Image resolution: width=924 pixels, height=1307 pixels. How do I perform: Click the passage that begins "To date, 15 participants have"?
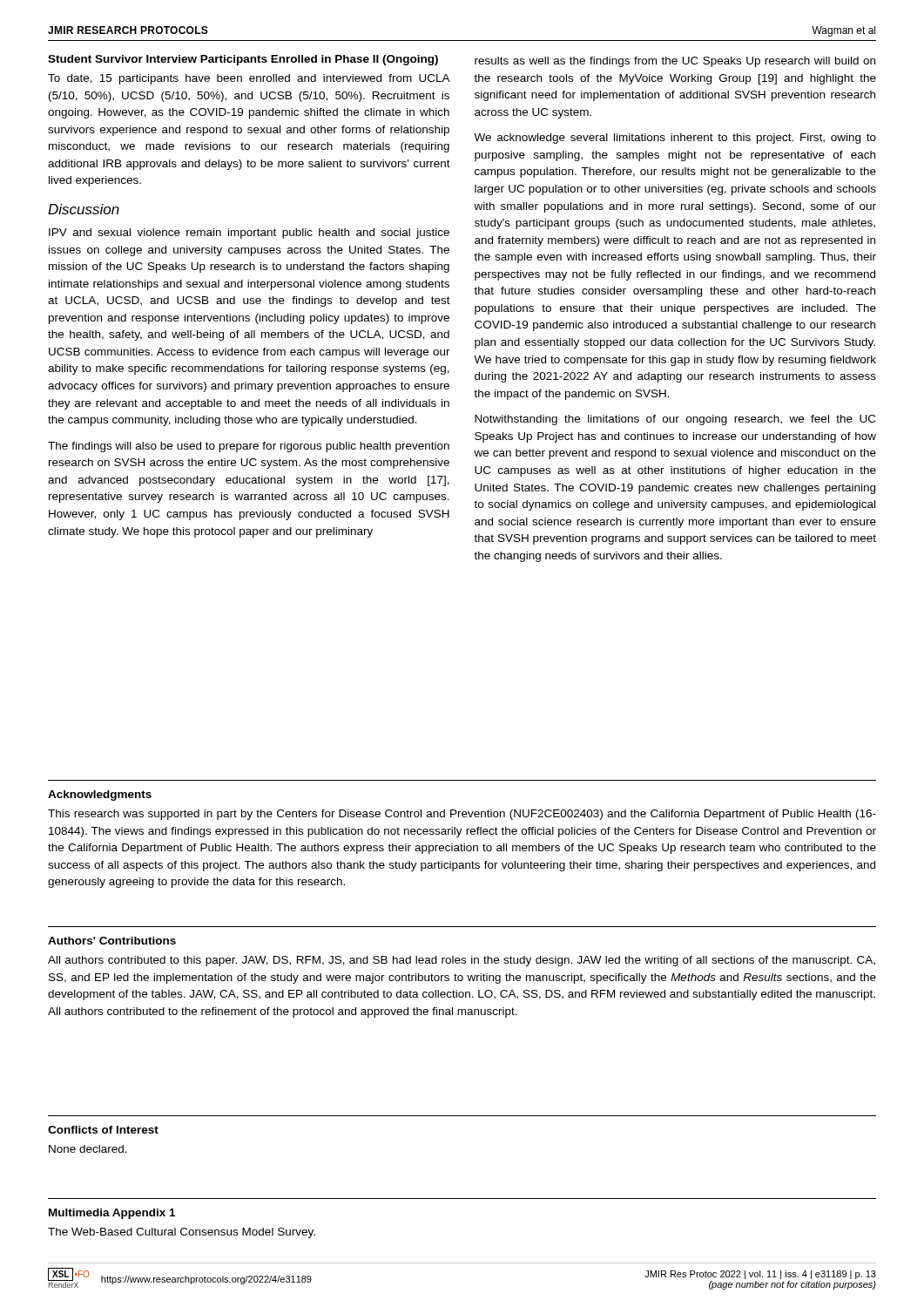[249, 129]
